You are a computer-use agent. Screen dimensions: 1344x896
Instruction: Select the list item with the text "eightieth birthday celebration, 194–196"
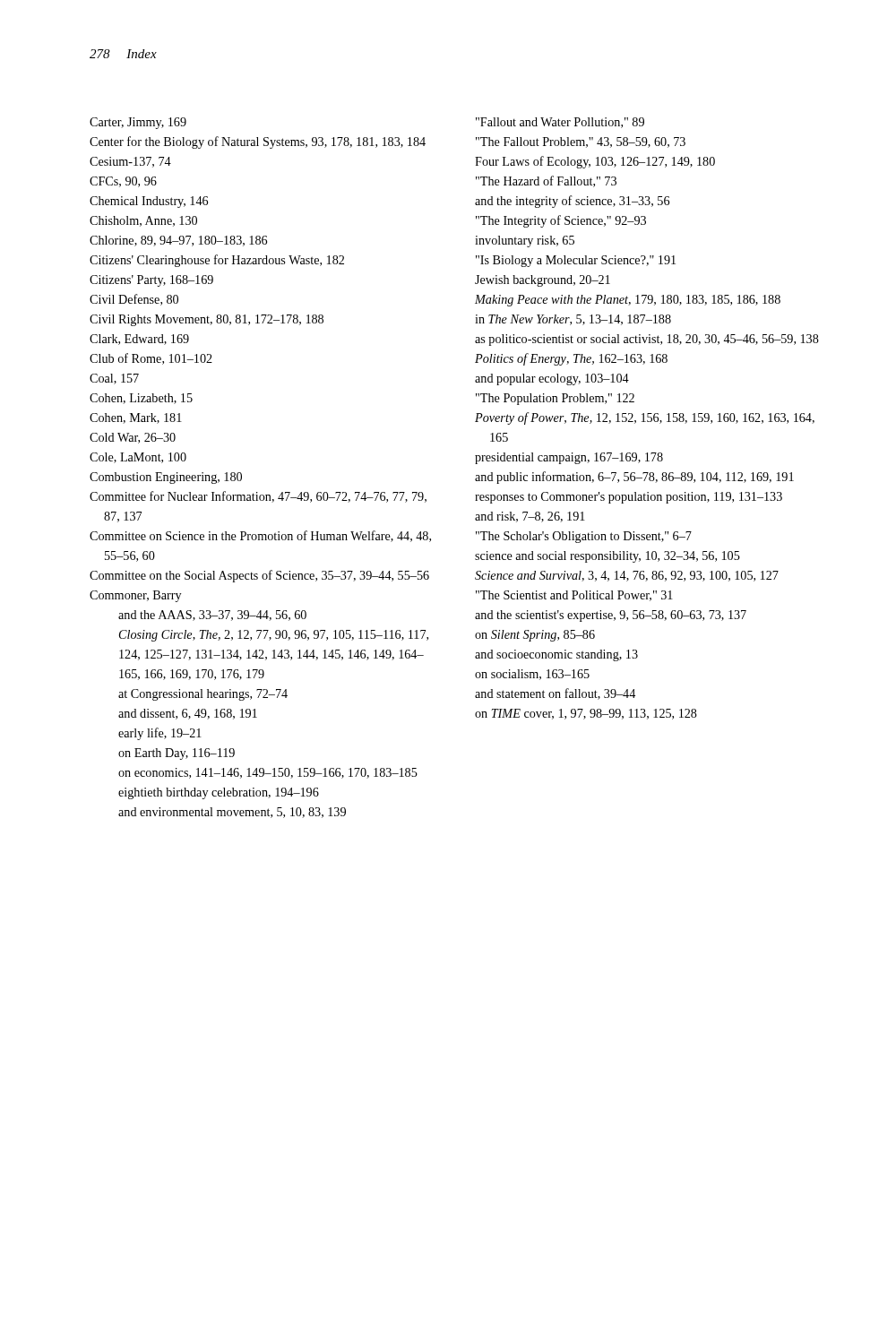click(271, 792)
